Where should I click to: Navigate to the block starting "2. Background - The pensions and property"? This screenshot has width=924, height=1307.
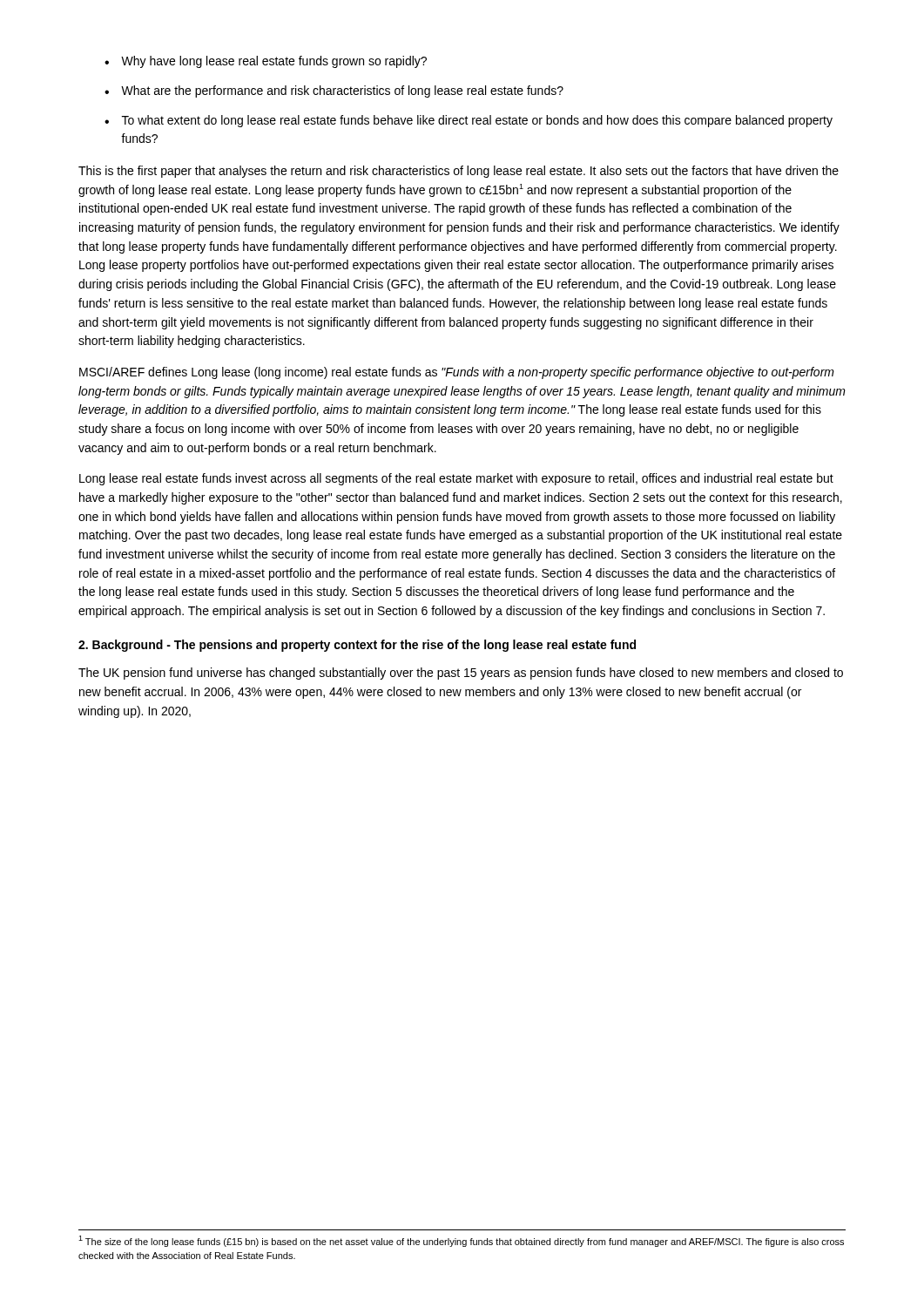pyautogui.click(x=357, y=645)
